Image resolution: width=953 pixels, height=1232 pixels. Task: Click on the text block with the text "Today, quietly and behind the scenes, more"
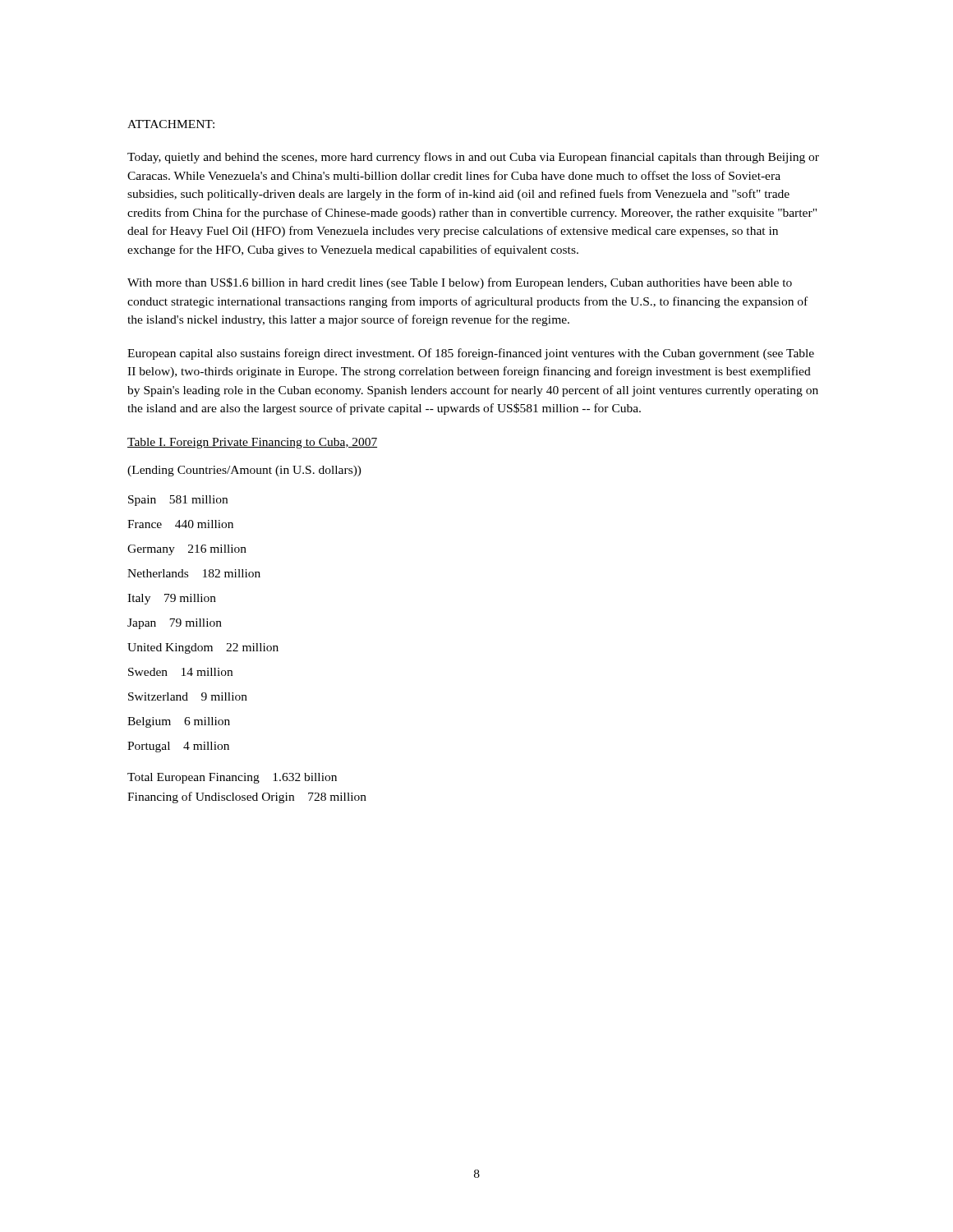point(473,203)
